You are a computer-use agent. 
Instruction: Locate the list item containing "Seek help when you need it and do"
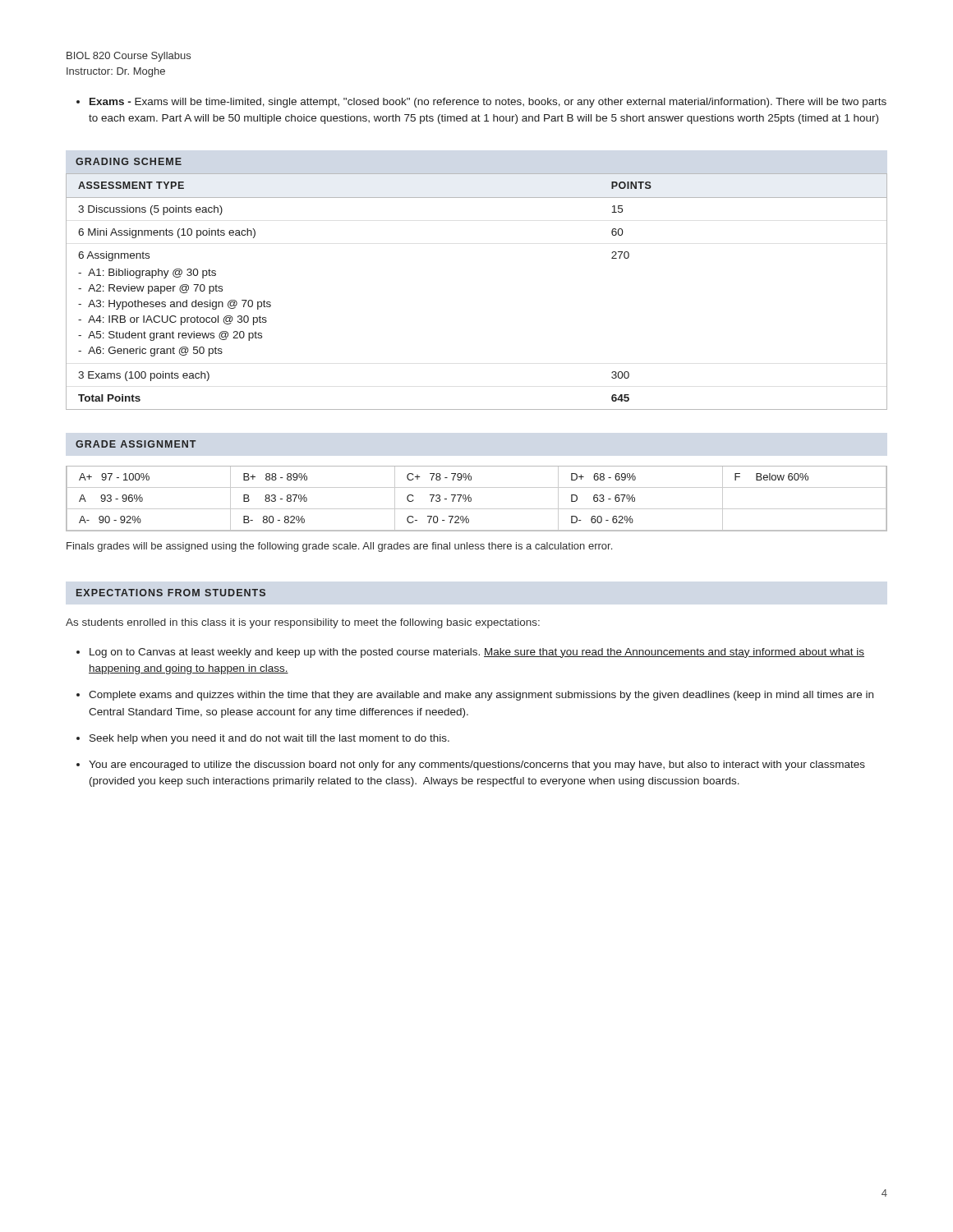click(x=269, y=738)
